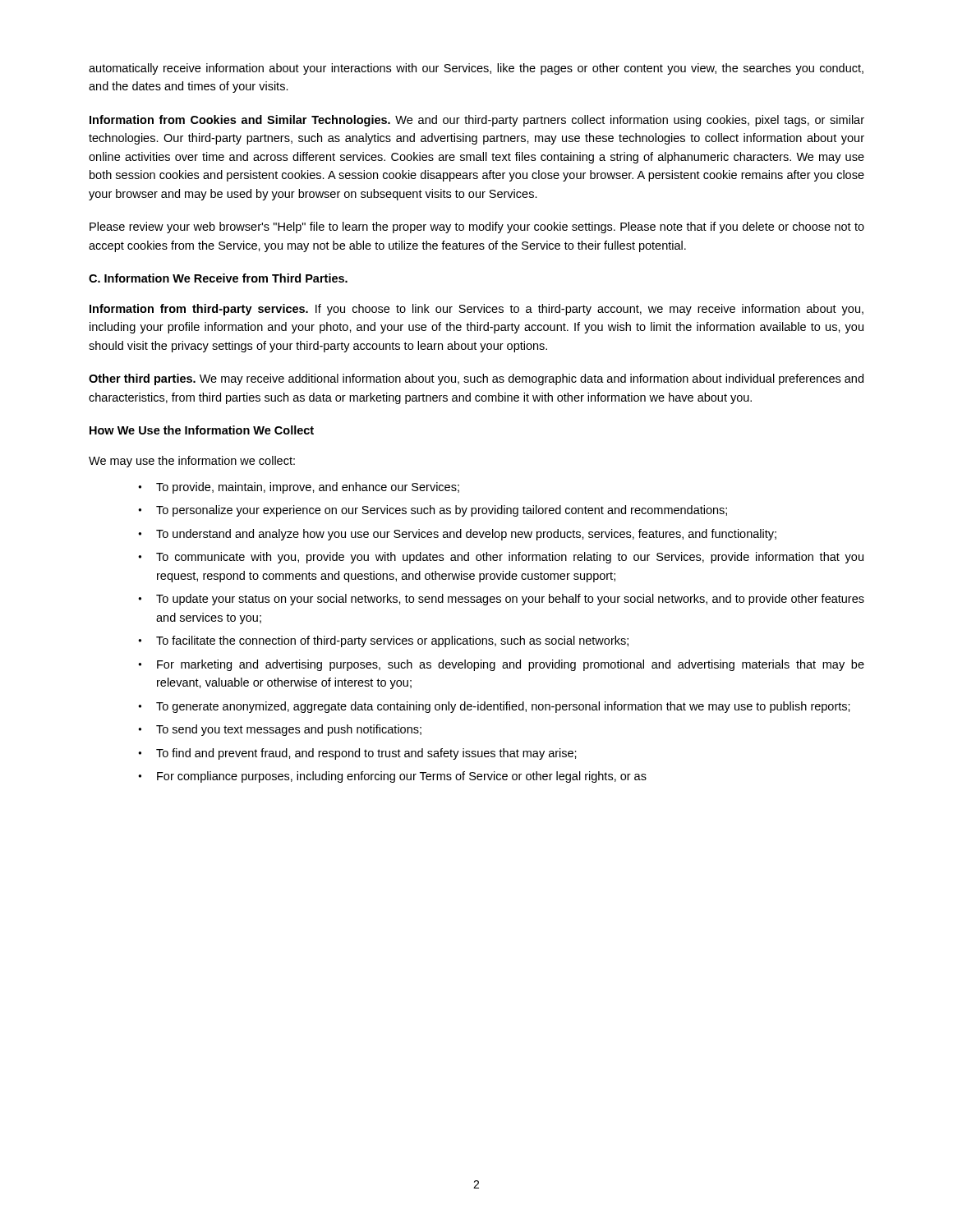
Task: Click the passage that begins "automatically receive information about your"
Action: click(476, 77)
